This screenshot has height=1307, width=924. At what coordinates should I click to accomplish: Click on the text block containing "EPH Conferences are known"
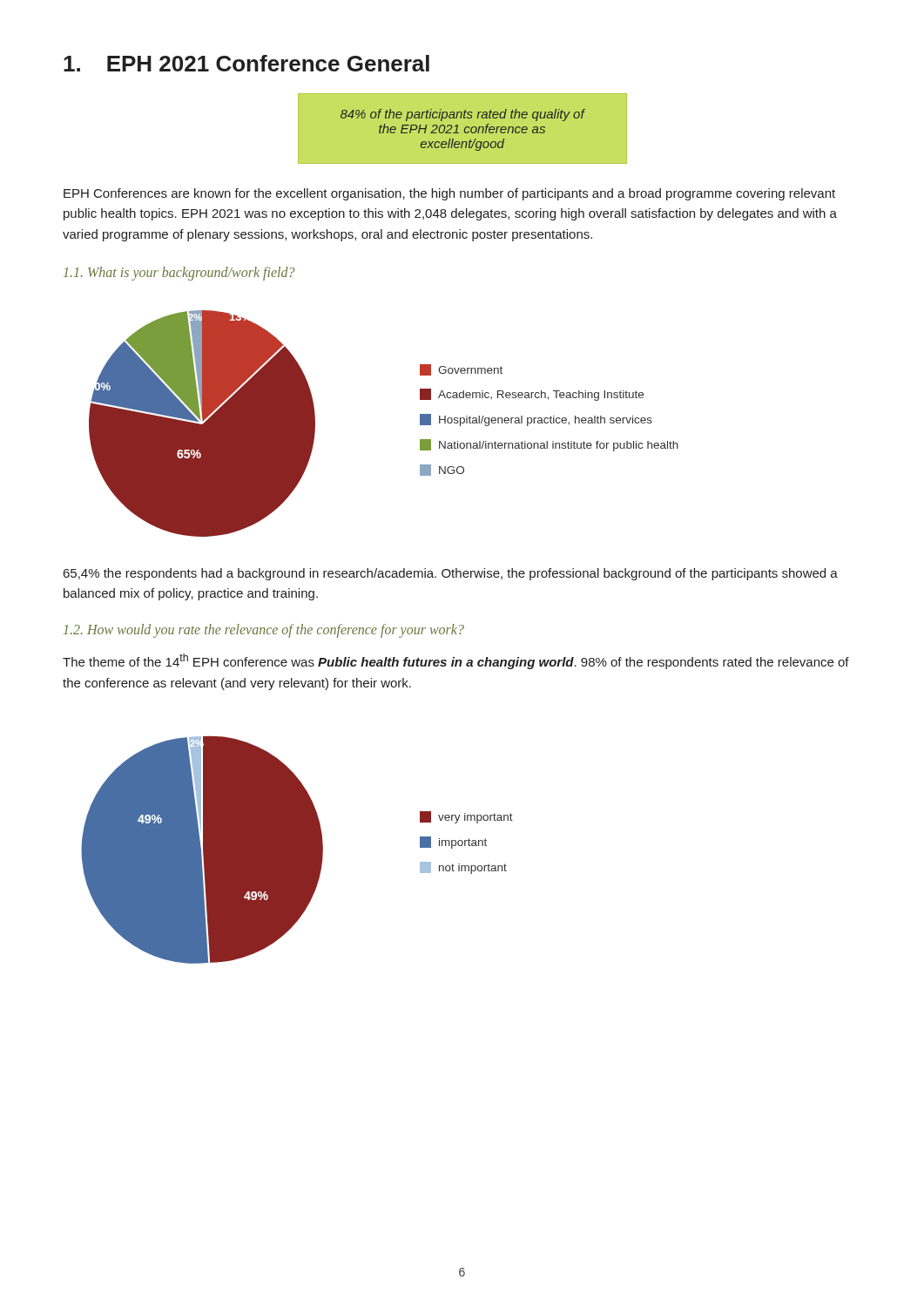[x=450, y=213]
